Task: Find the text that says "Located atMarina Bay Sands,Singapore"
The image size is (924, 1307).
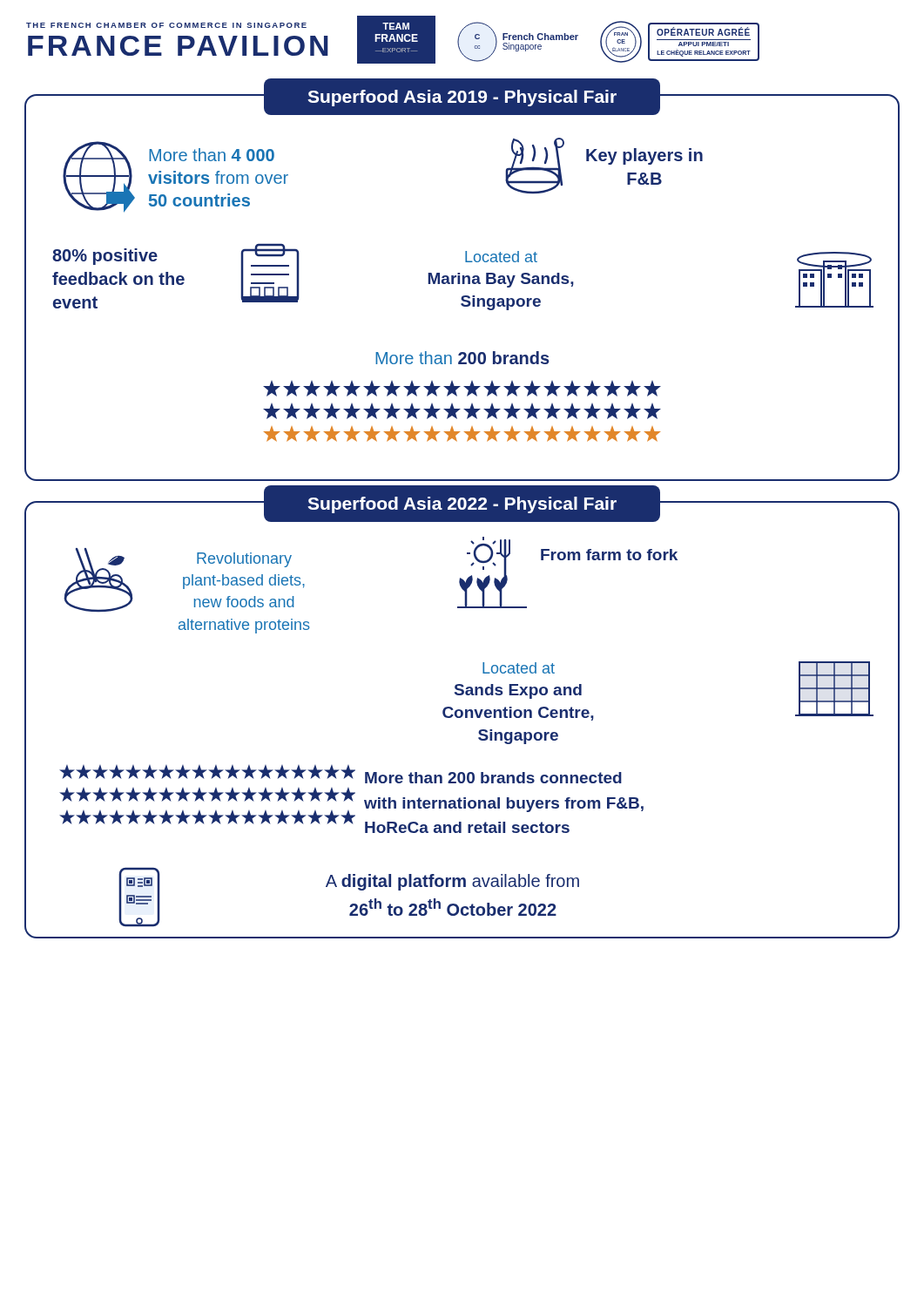Action: click(501, 279)
